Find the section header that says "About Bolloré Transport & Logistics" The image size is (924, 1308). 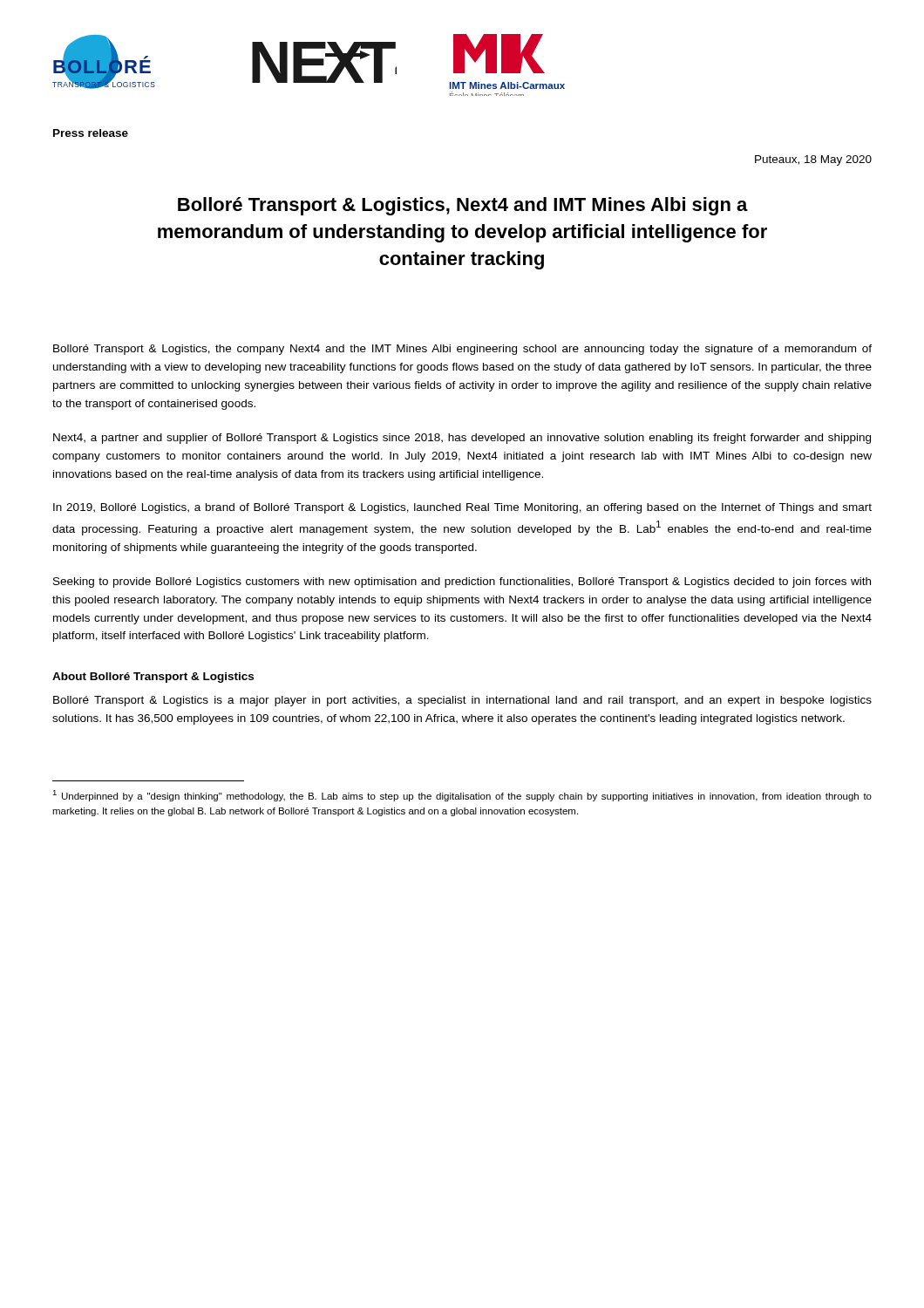(x=153, y=677)
